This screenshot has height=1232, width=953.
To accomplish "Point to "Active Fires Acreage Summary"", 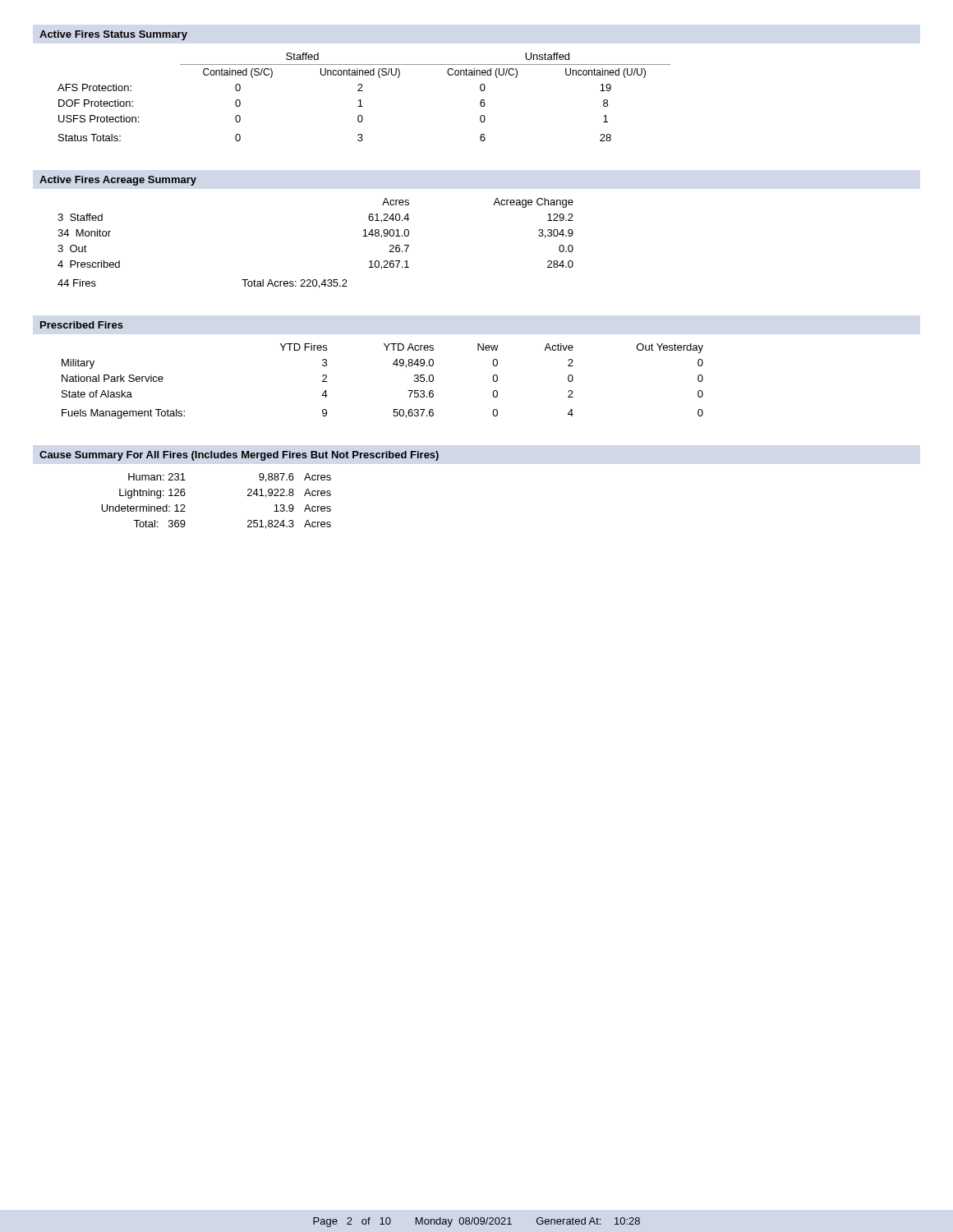I will [118, 180].
